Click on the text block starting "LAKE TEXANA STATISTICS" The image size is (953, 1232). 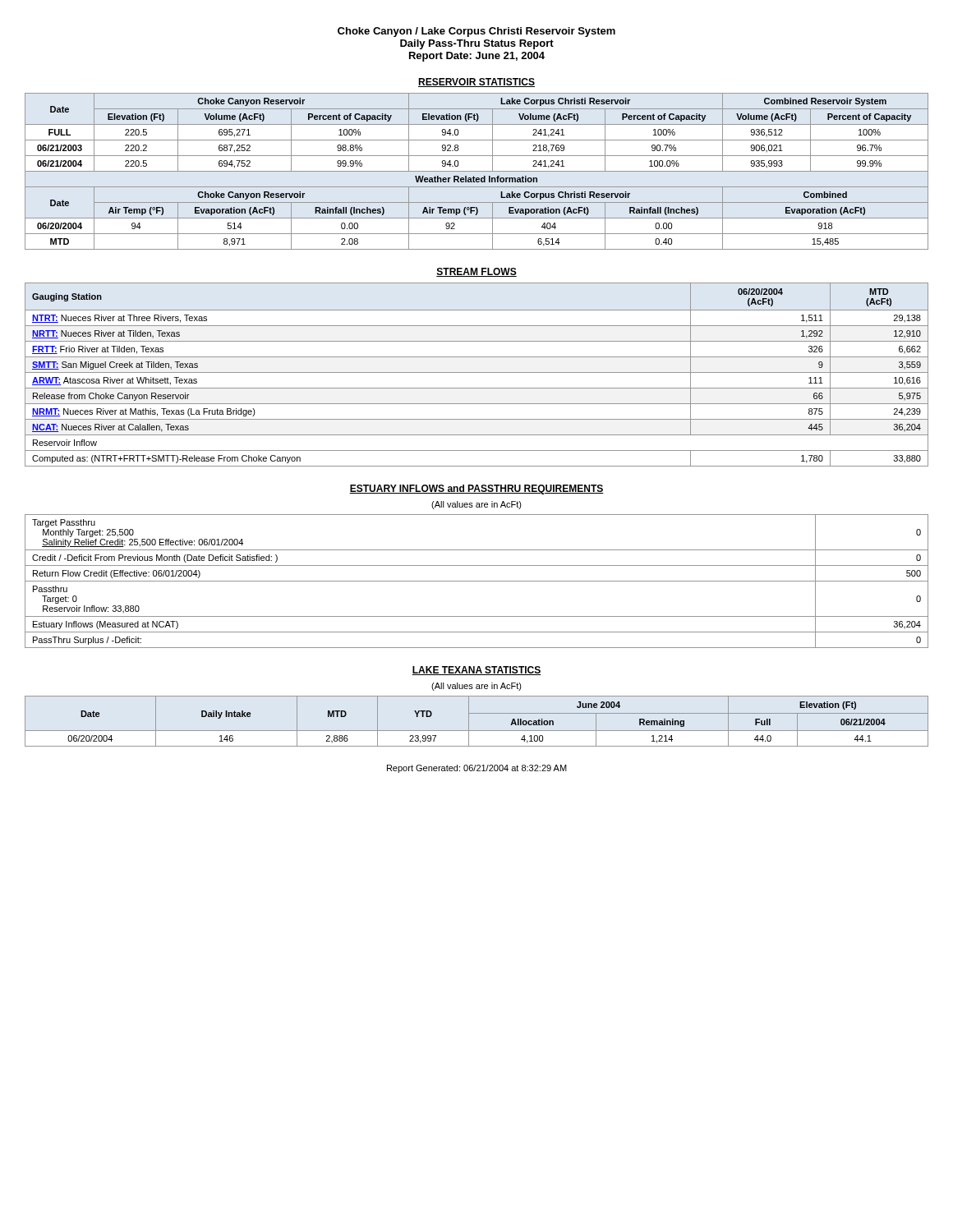tap(476, 670)
